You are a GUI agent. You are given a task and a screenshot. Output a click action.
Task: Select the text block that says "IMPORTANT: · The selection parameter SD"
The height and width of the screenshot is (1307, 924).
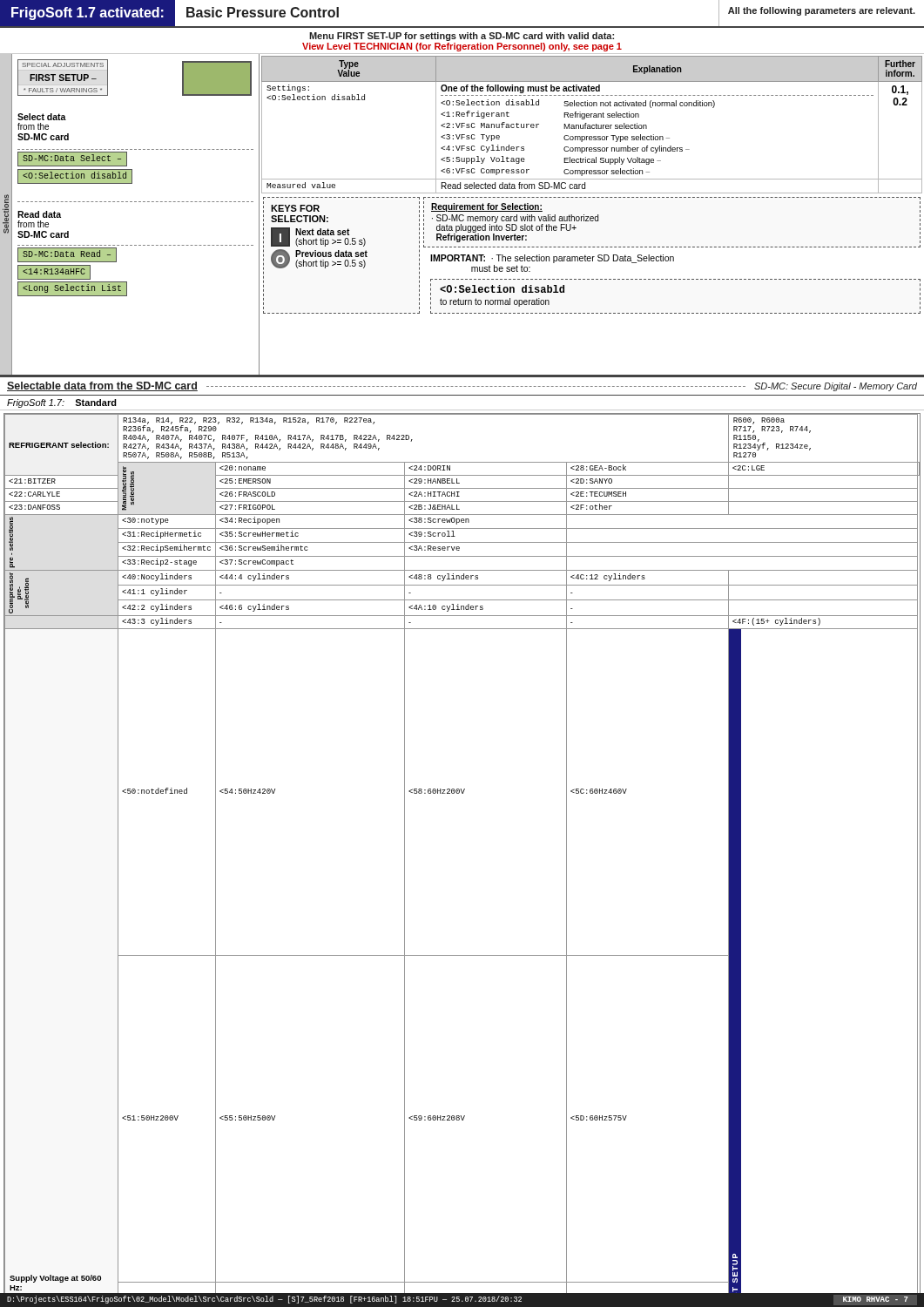pyautogui.click(x=552, y=263)
